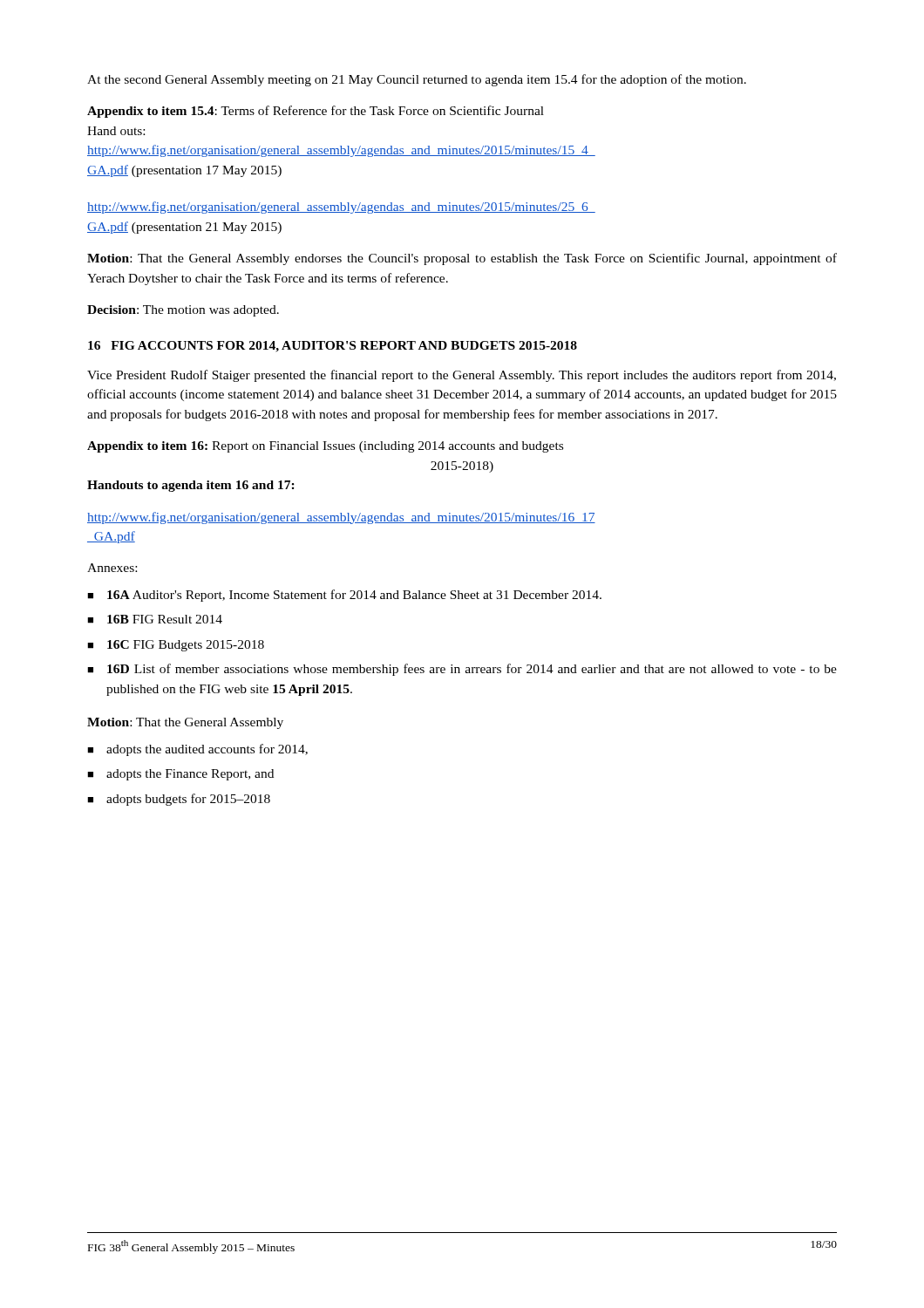This screenshot has width=924, height=1308.
Task: Locate the list item that says "■ 16A Auditor's"
Action: point(462,595)
